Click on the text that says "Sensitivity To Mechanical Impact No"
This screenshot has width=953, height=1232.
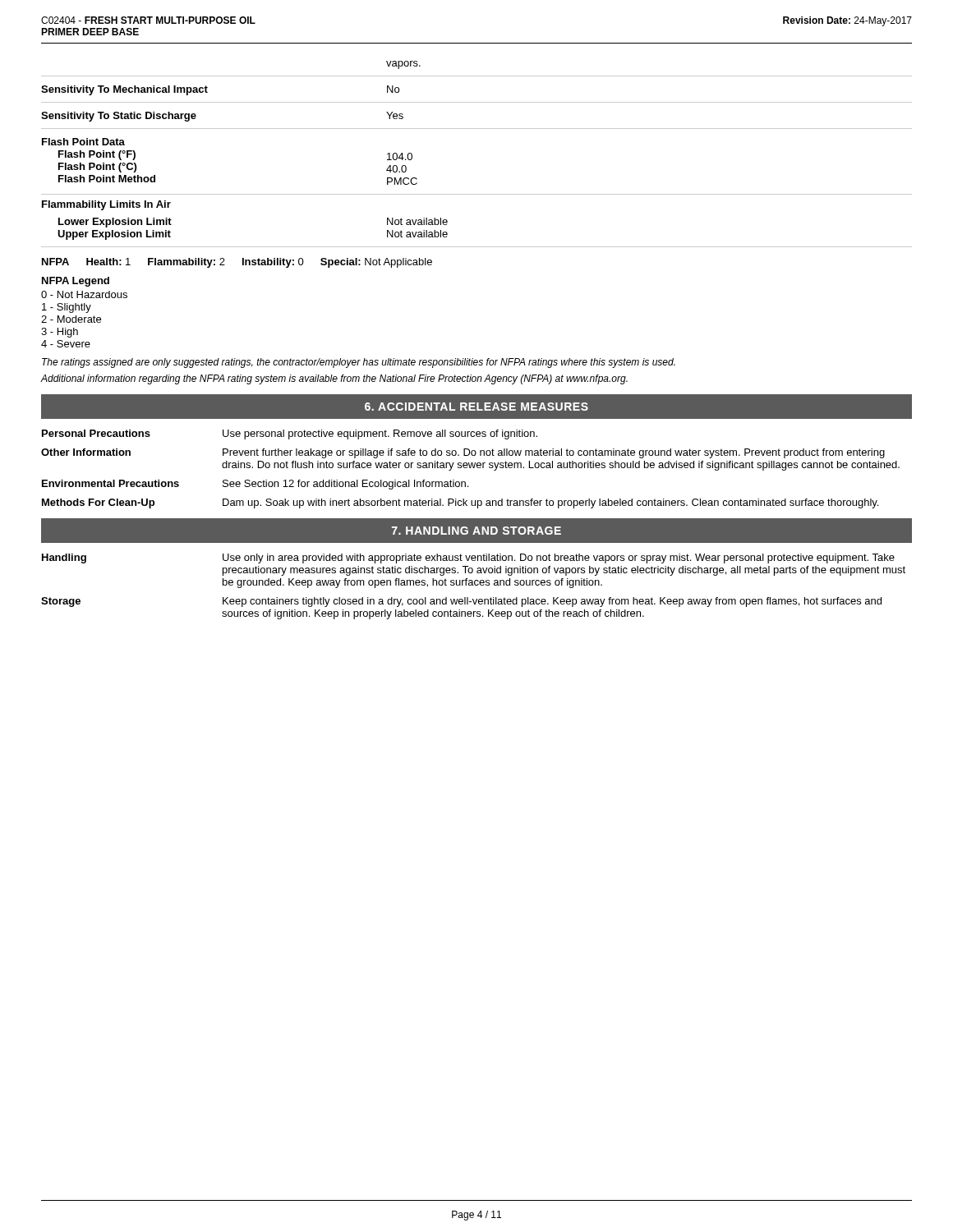(x=123, y=90)
